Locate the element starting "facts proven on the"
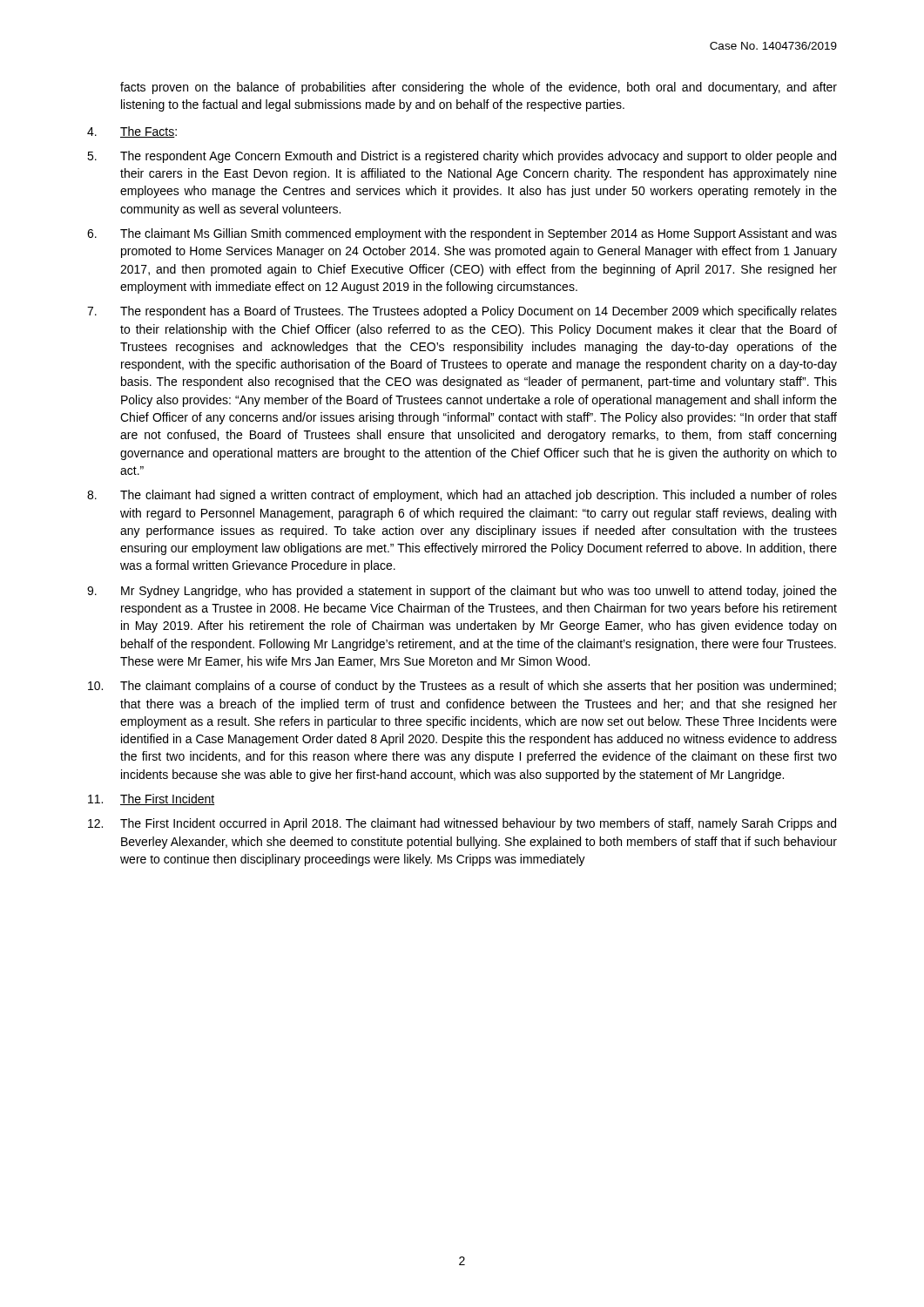This screenshot has height=1307, width=924. (x=479, y=96)
